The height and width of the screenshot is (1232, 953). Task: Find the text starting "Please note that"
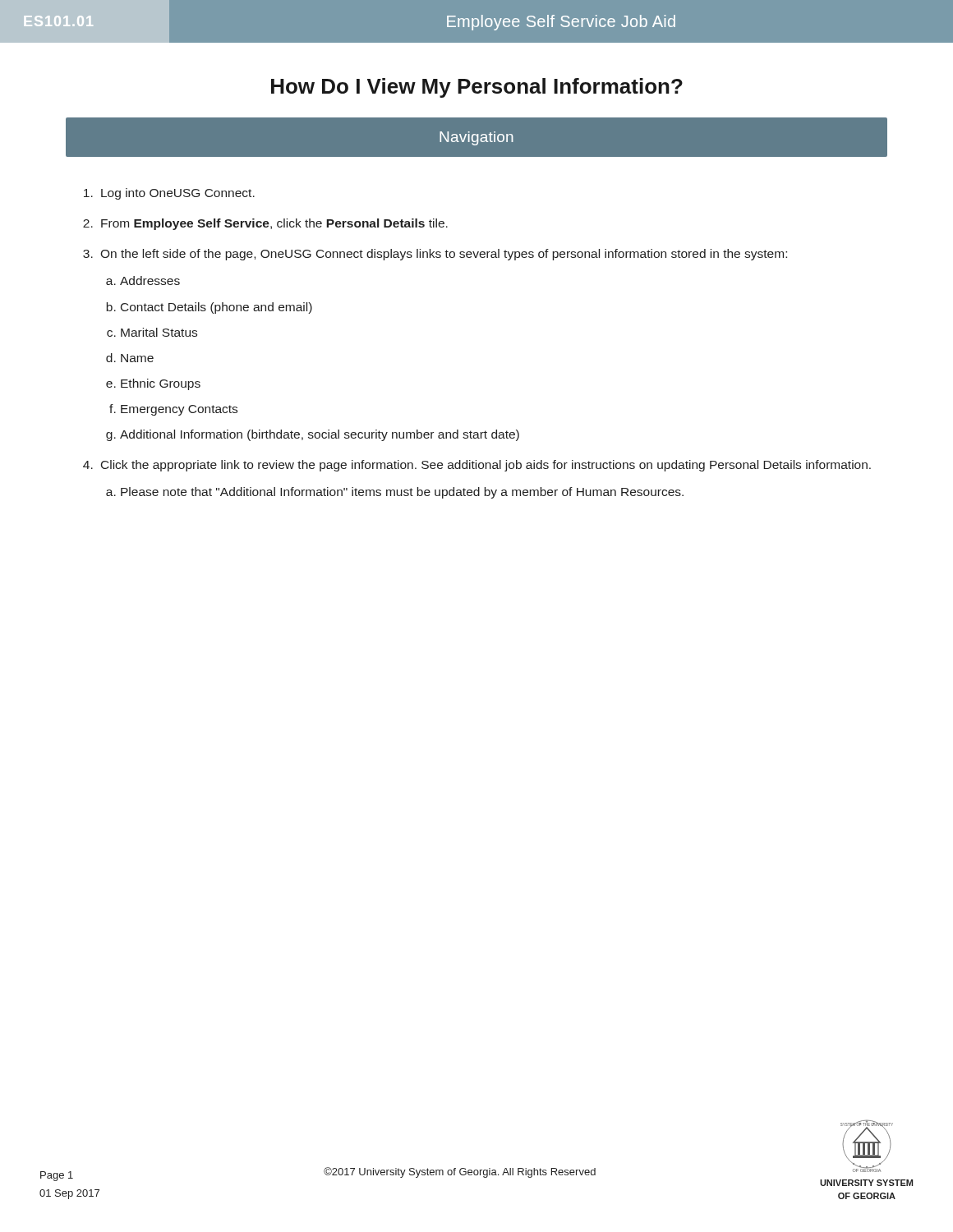coord(402,492)
